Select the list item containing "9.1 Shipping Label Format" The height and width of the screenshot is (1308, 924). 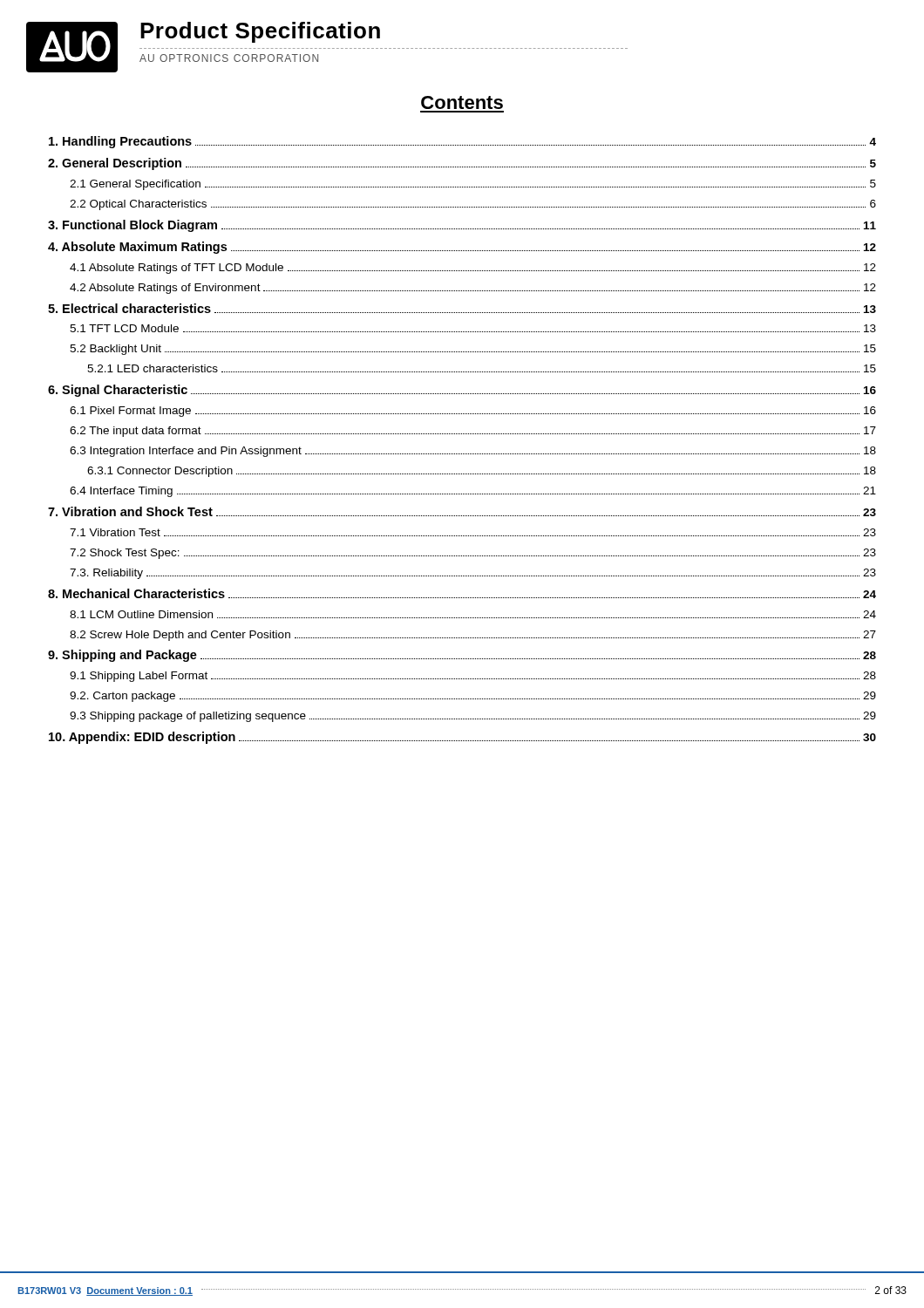pyautogui.click(x=473, y=677)
